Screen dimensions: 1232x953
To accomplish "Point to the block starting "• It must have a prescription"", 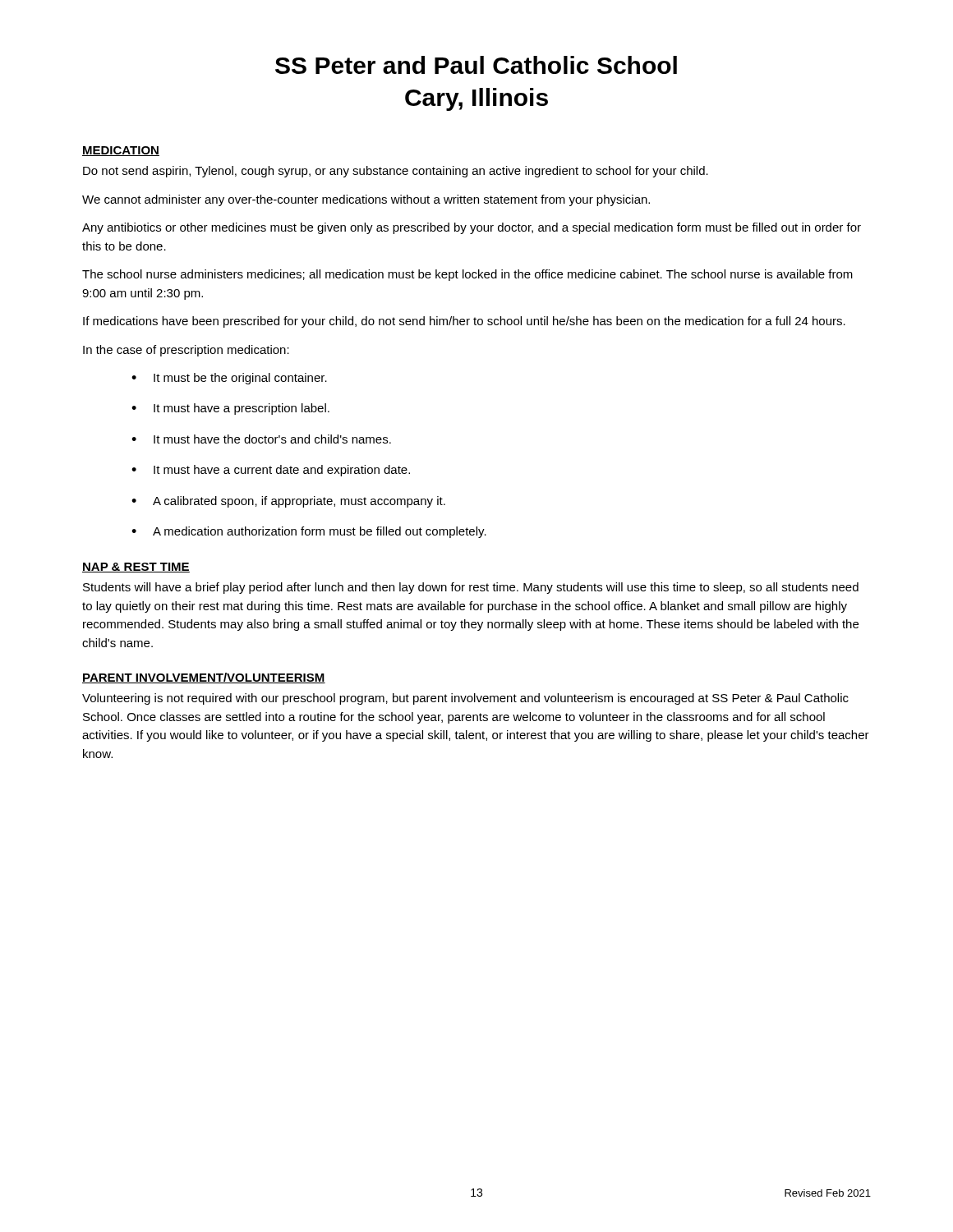I will (x=231, y=409).
